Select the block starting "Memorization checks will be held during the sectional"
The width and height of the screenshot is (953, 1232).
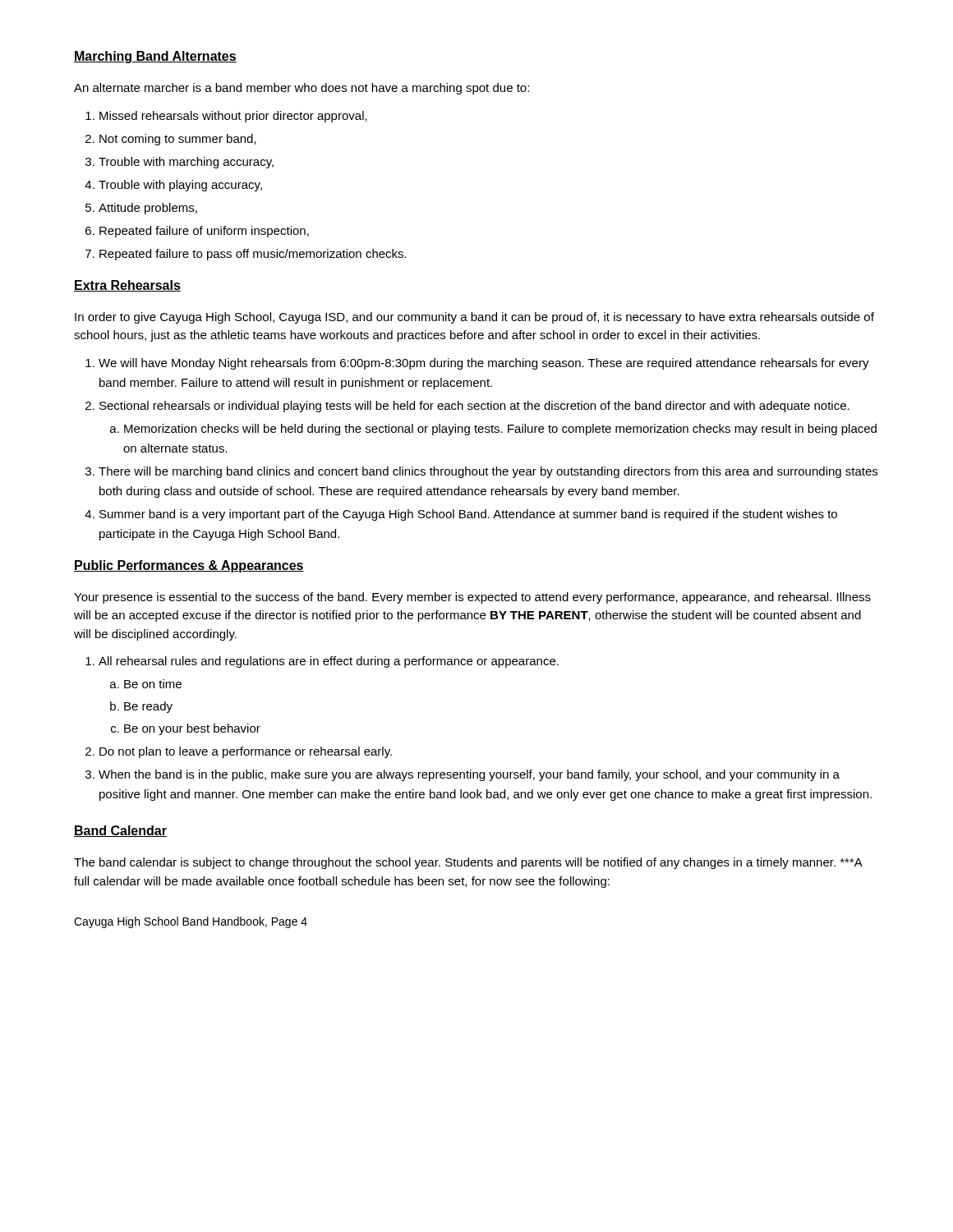click(x=500, y=438)
